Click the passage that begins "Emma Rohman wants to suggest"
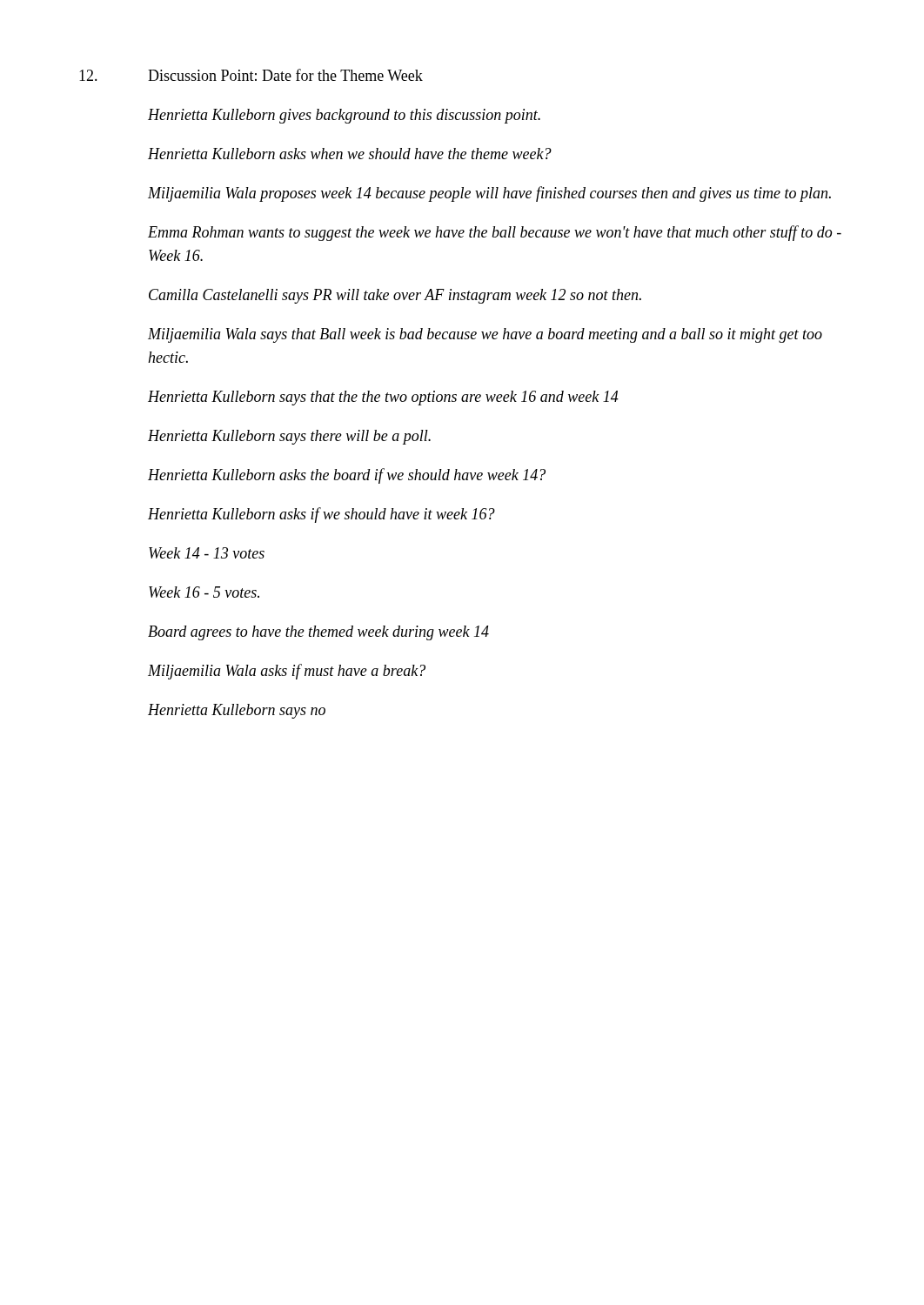This screenshot has height=1305, width=924. coord(495,244)
